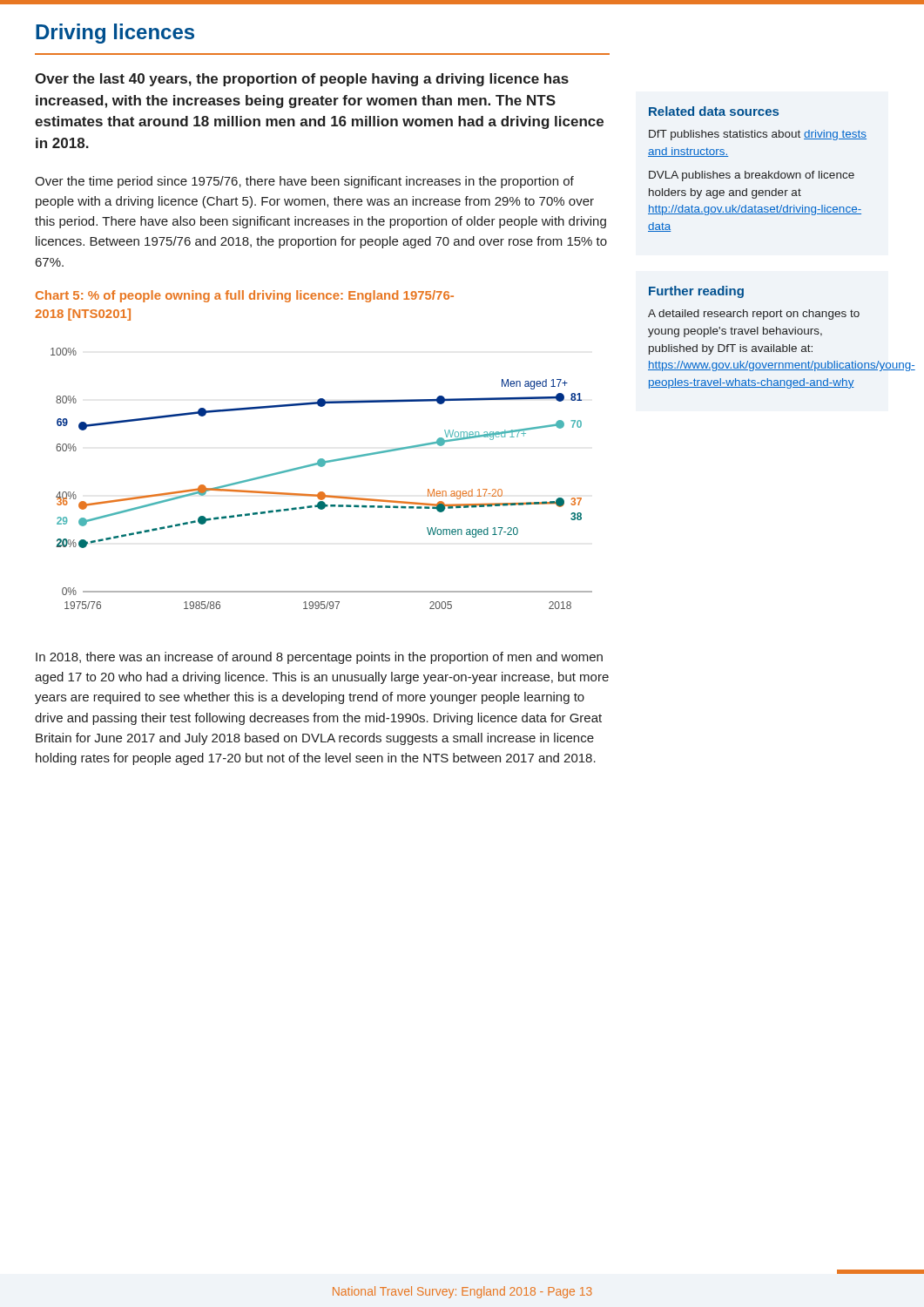Navigate to the block starting "Further reading"

coord(696,291)
